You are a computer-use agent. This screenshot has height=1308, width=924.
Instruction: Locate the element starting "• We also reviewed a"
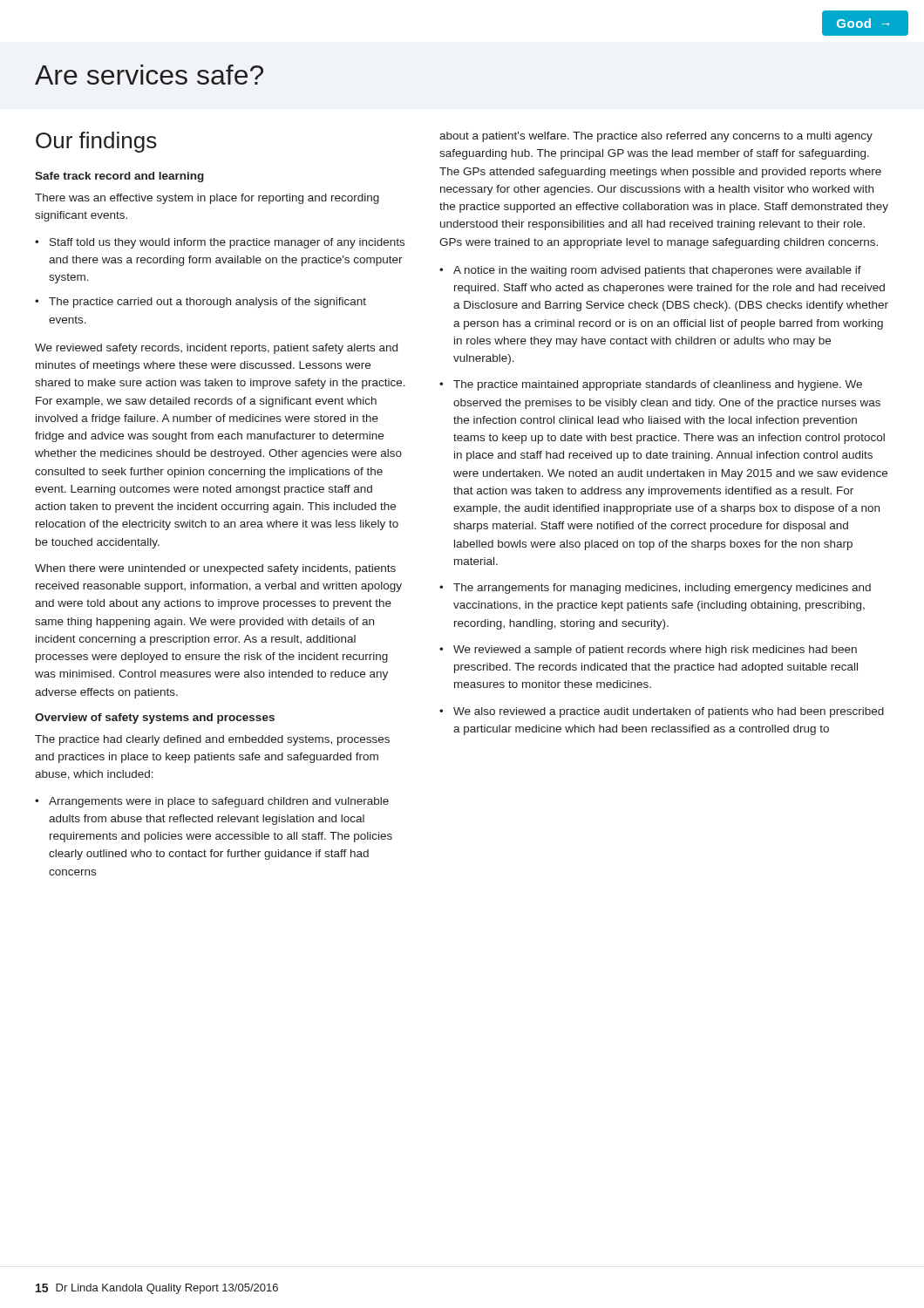click(x=662, y=719)
